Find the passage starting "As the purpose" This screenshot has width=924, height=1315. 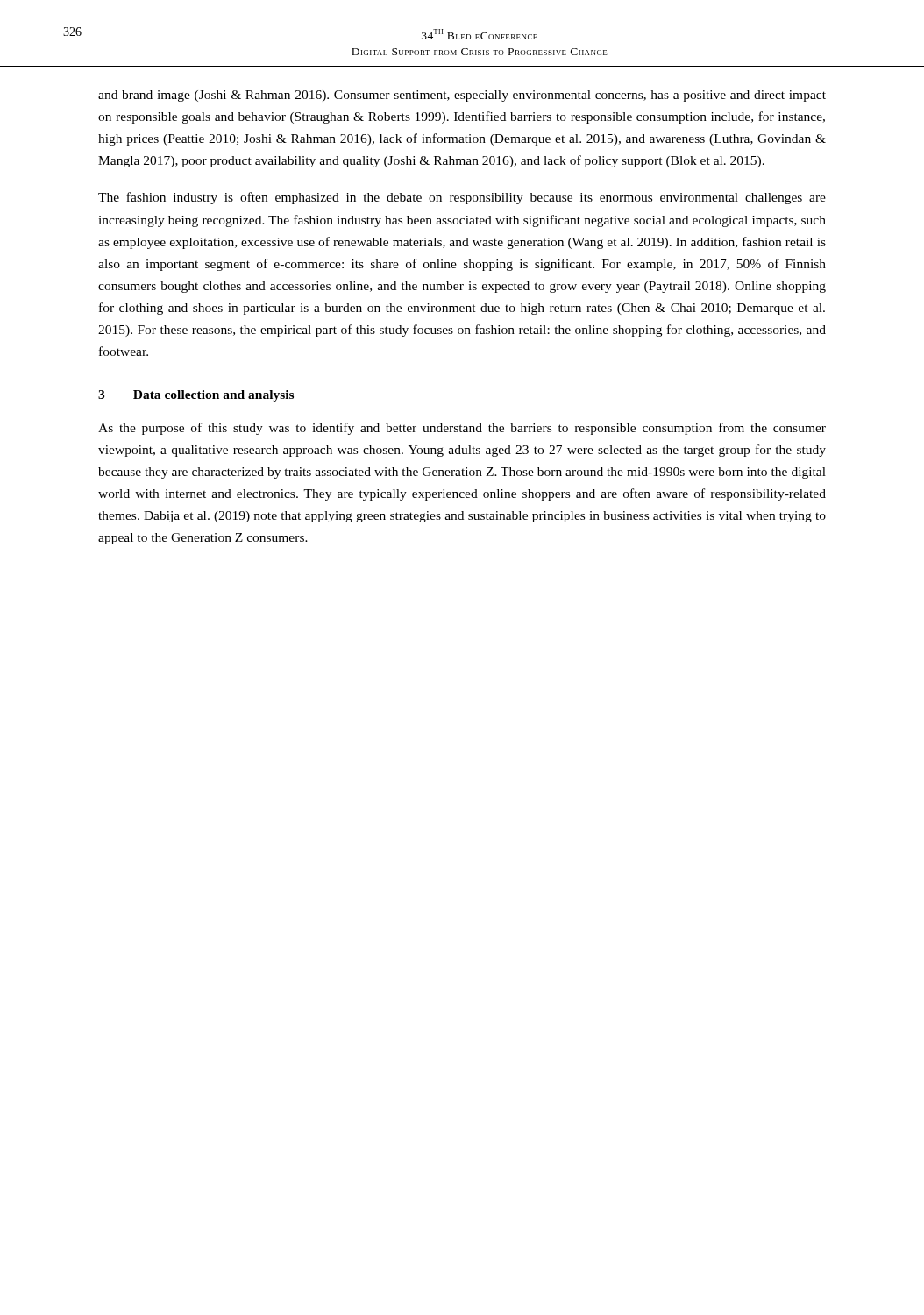click(x=462, y=482)
